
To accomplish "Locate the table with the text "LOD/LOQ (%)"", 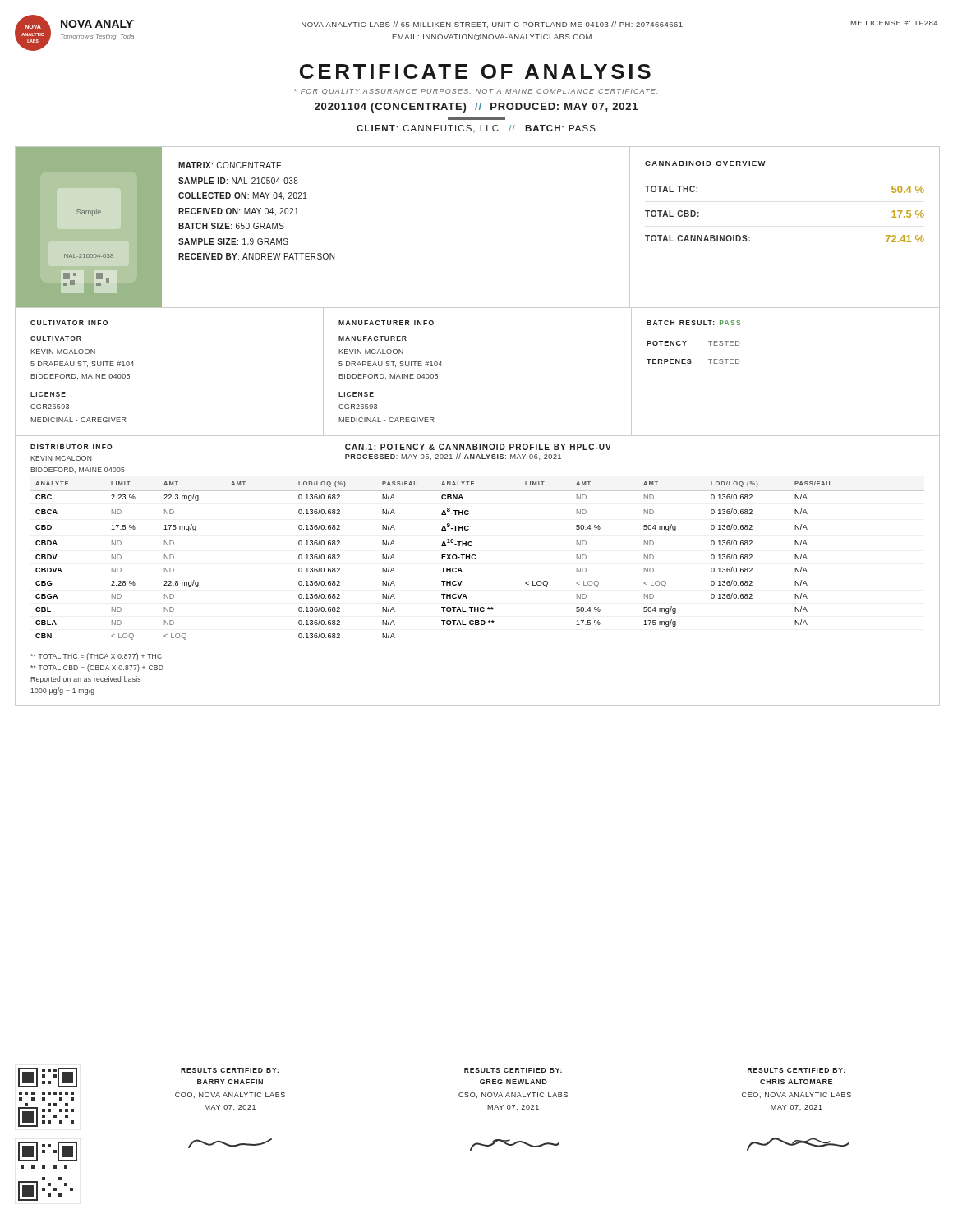I will pos(477,561).
